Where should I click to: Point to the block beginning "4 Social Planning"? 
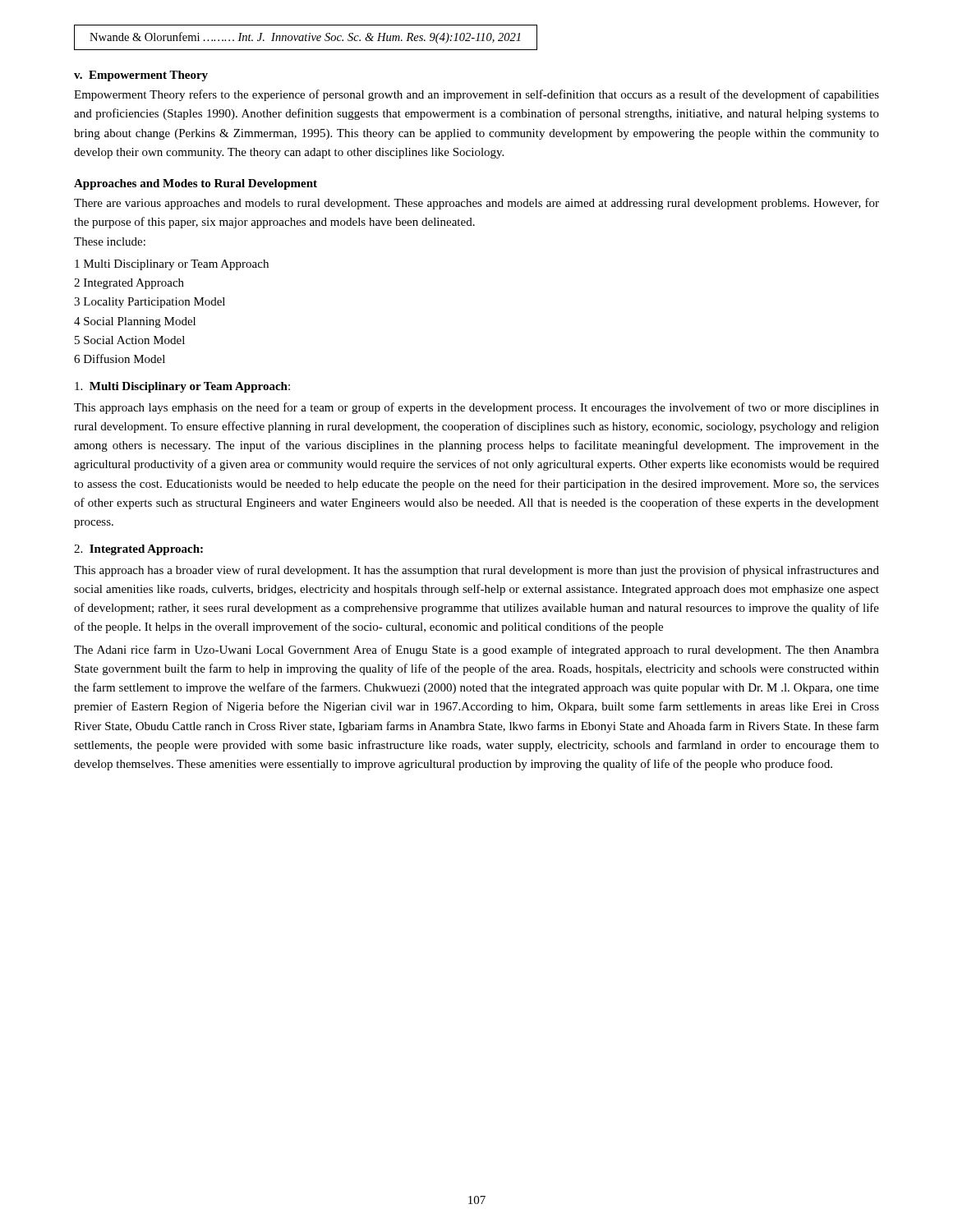135,321
